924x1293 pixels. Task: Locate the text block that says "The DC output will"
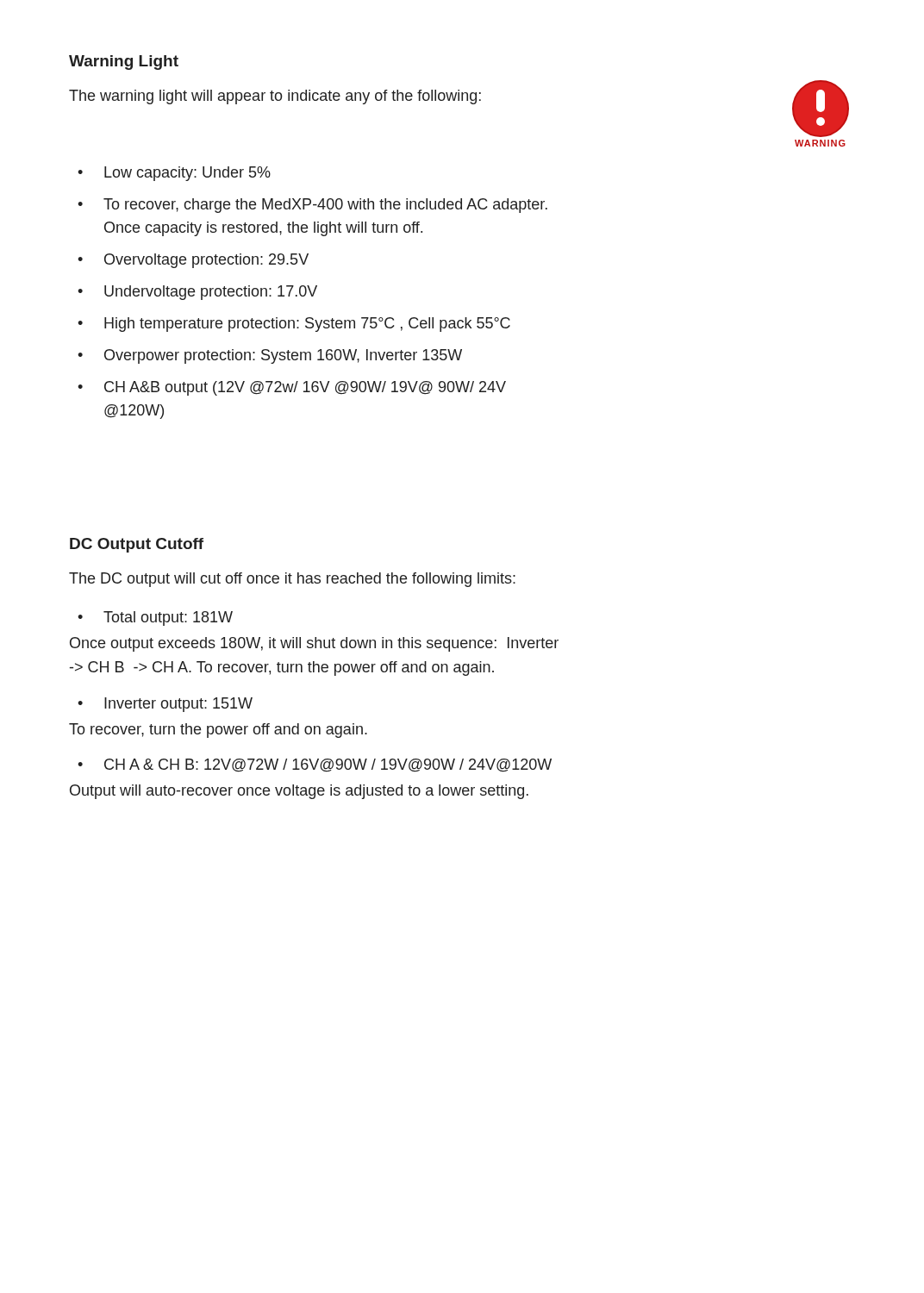293,578
